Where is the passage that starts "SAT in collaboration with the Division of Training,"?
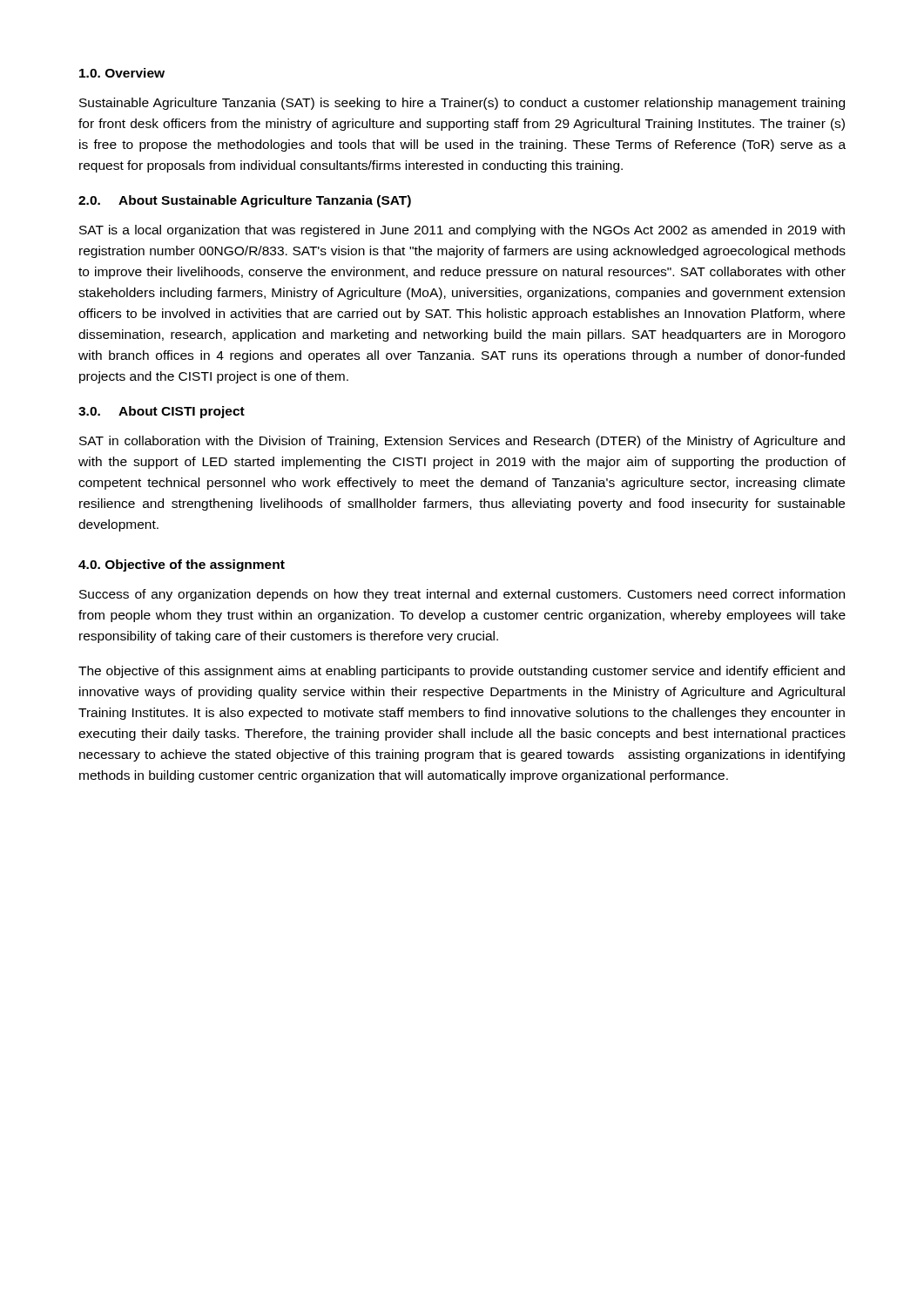Image resolution: width=924 pixels, height=1307 pixels. [x=462, y=483]
